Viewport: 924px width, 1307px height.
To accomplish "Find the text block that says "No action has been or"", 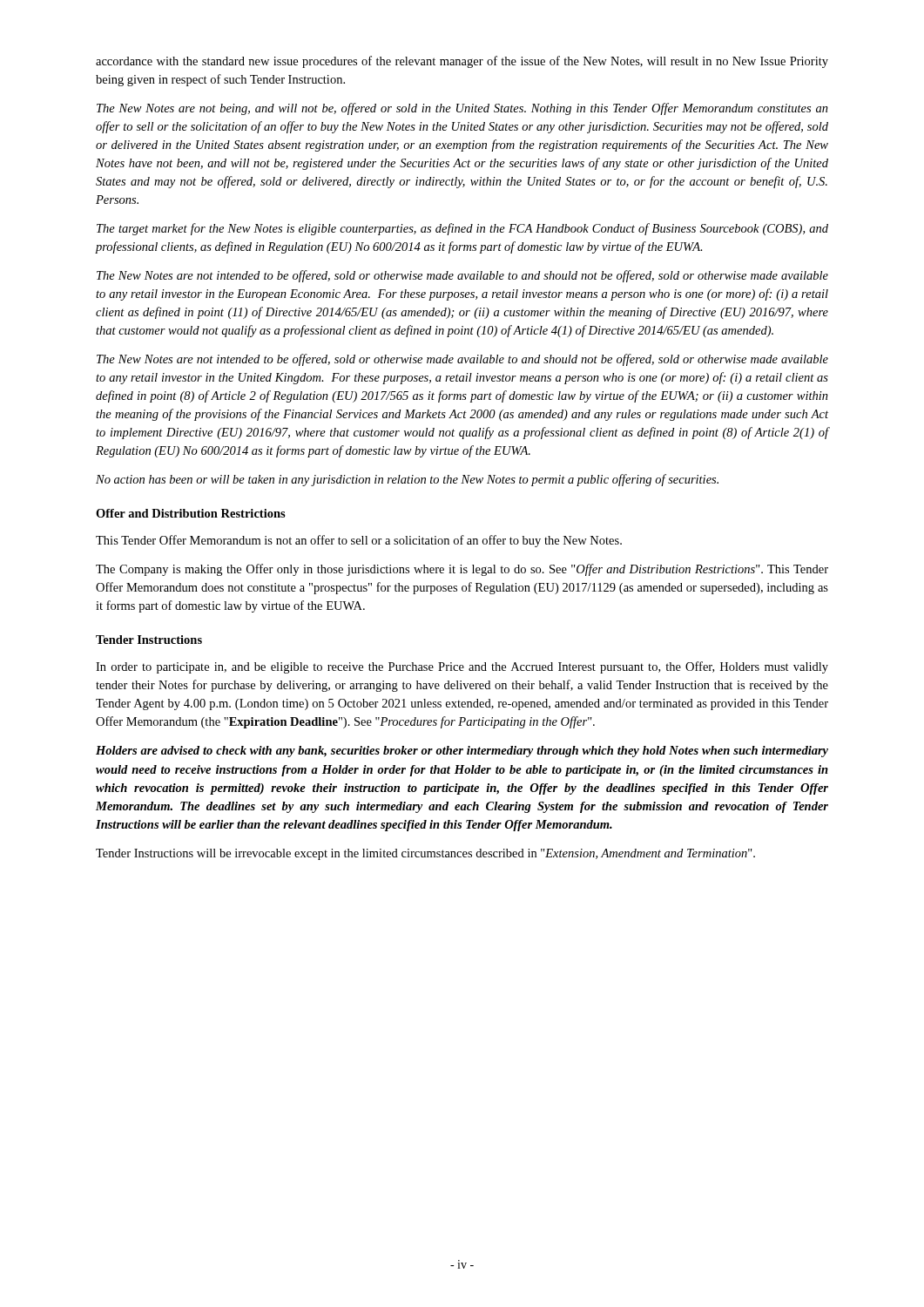I will [462, 480].
